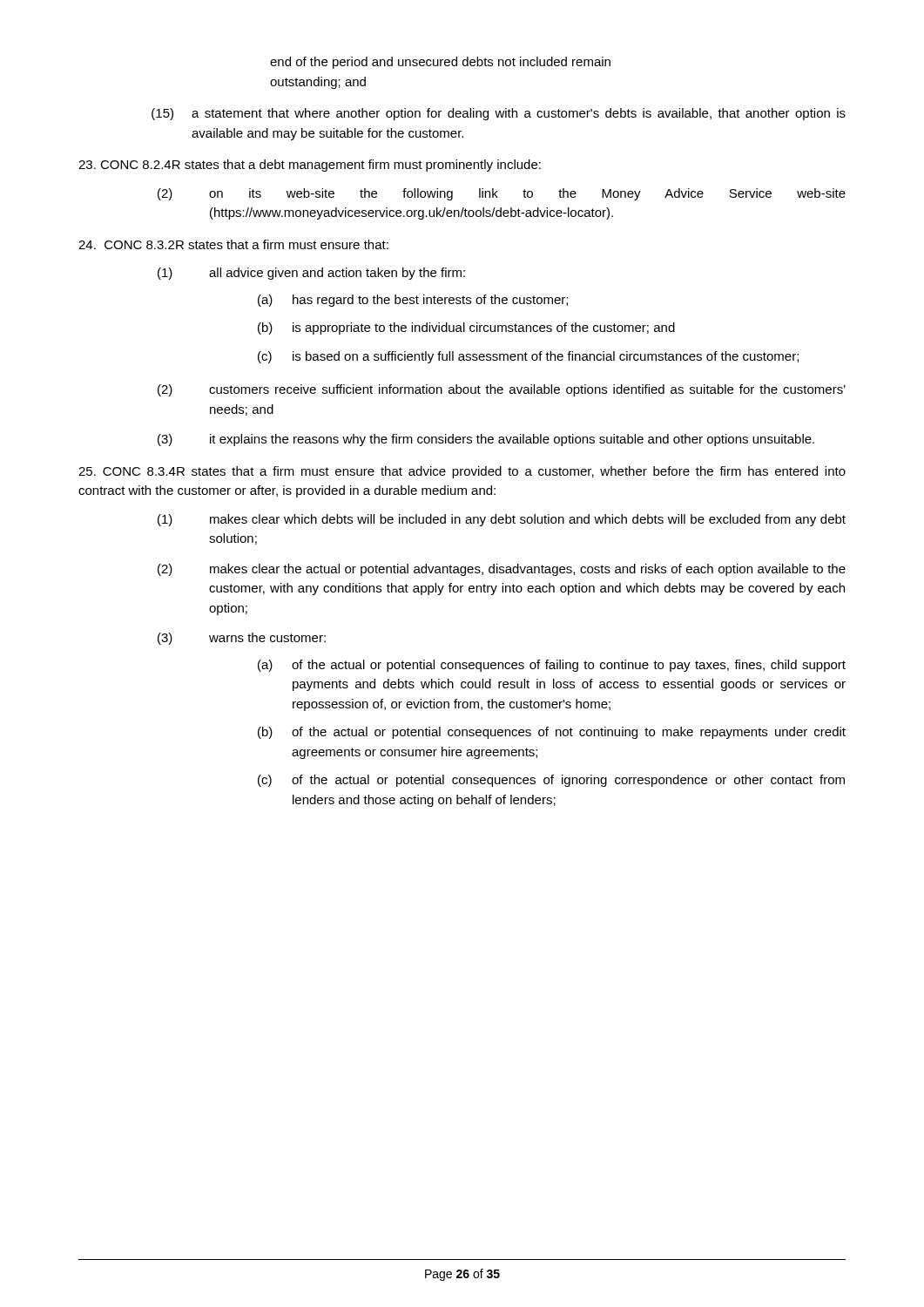Locate the list item that reads "(c) of the actual or potential"
The width and height of the screenshot is (924, 1307).
[x=551, y=790]
